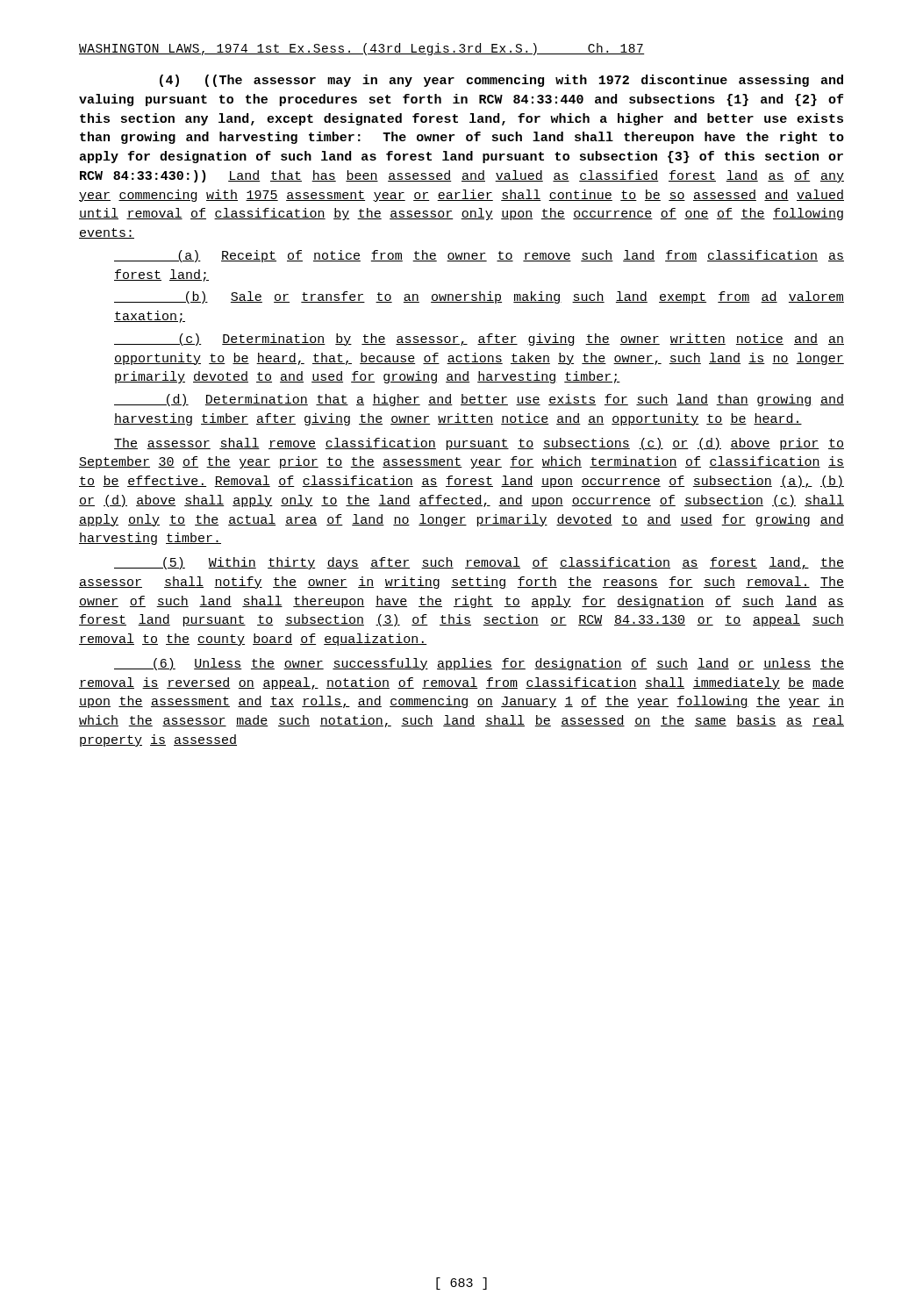Locate the text block with the text "(4) ((The assessor may in any year"
923x1316 pixels.
pos(462,158)
